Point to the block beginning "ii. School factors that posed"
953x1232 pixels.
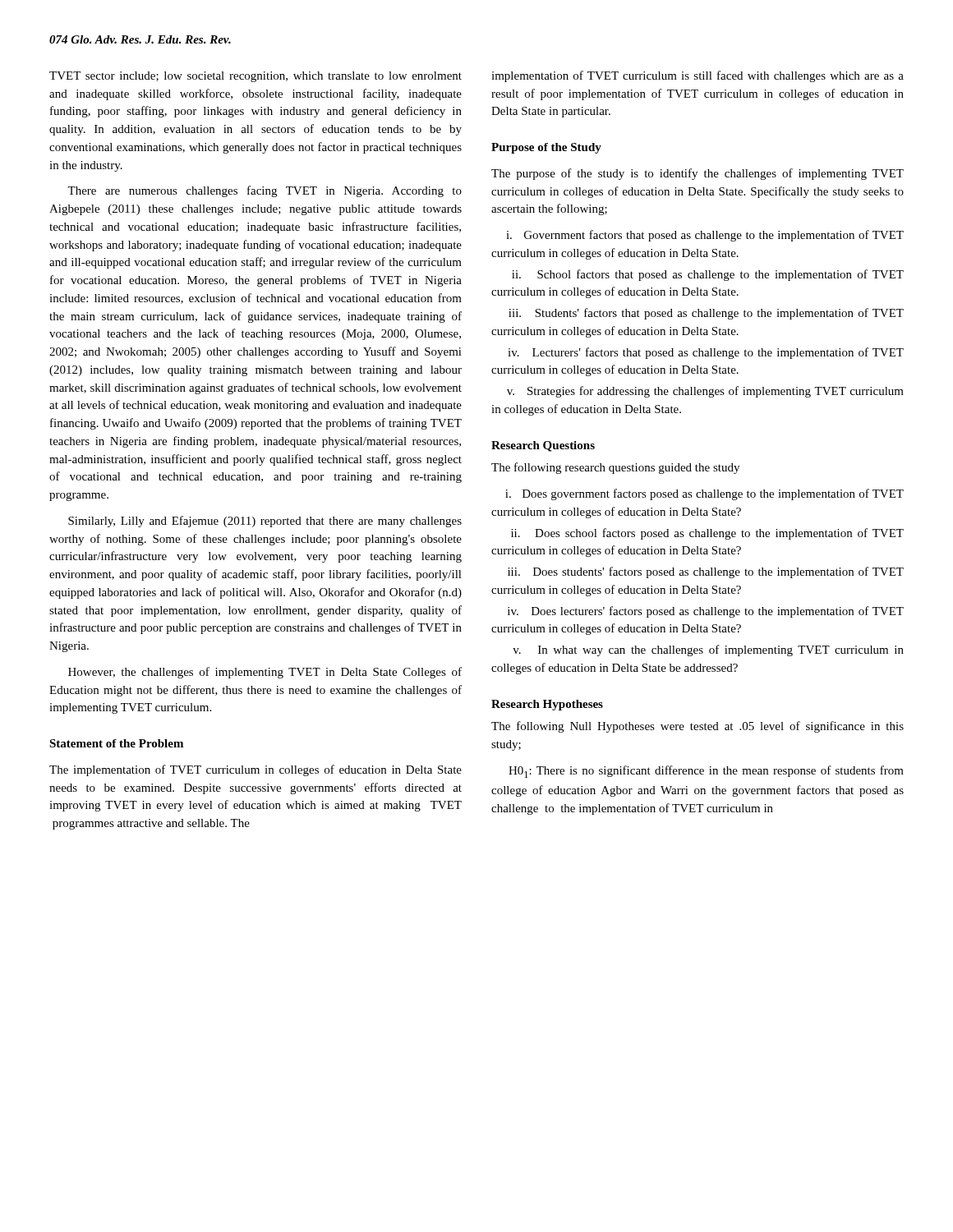click(698, 284)
